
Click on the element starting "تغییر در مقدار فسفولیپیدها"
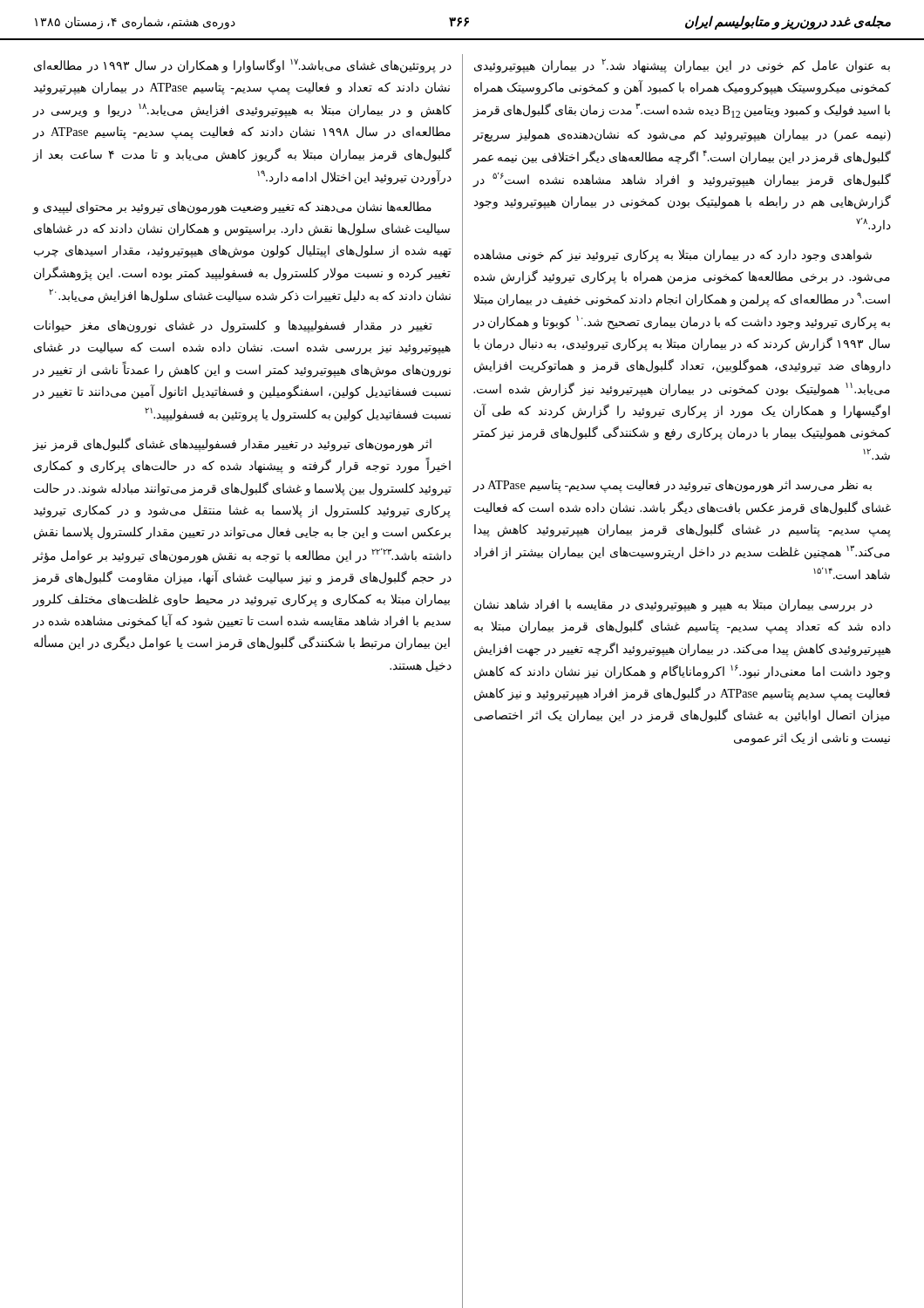[242, 370]
